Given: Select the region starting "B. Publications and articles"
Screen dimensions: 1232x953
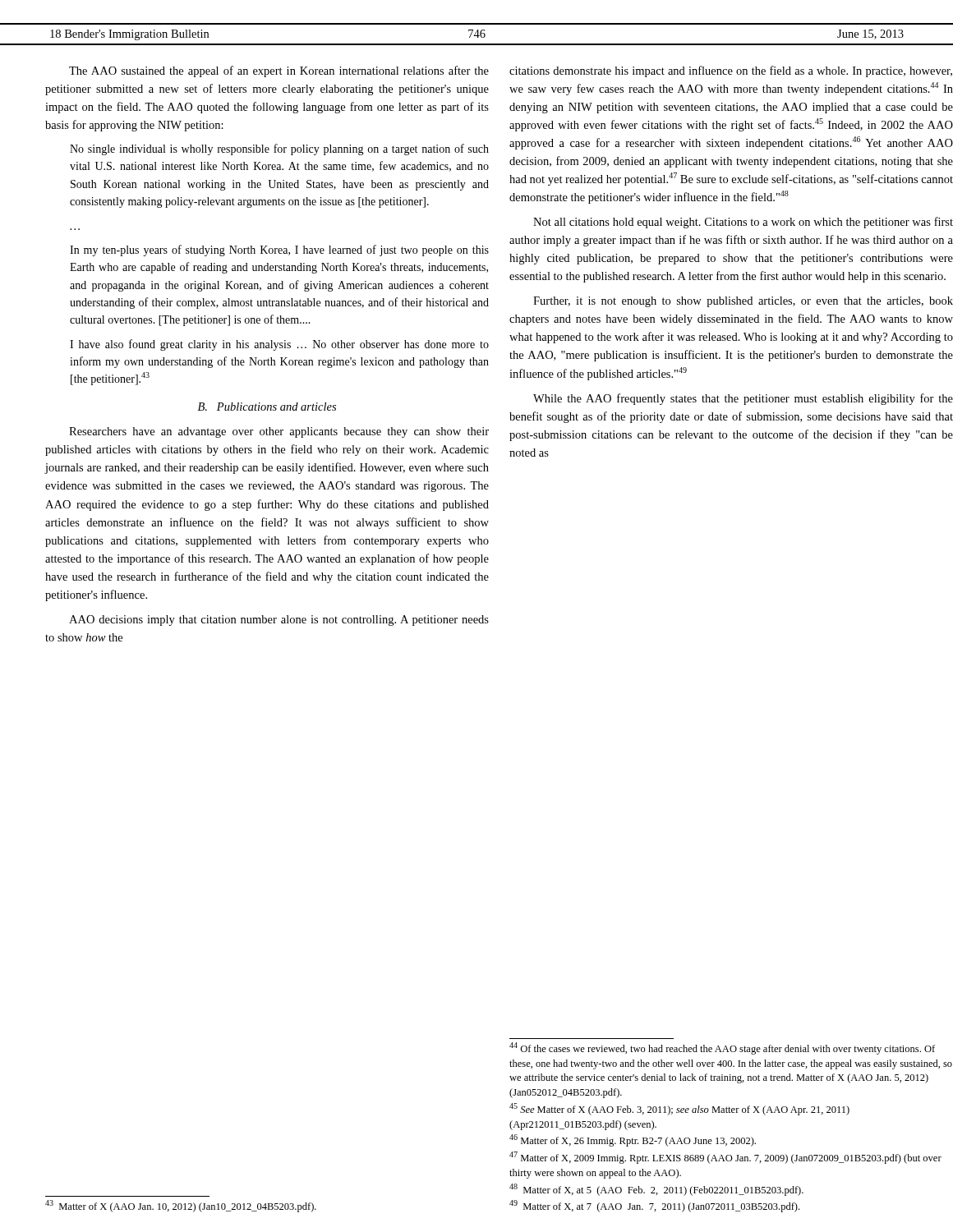Looking at the screenshot, I should [x=267, y=407].
